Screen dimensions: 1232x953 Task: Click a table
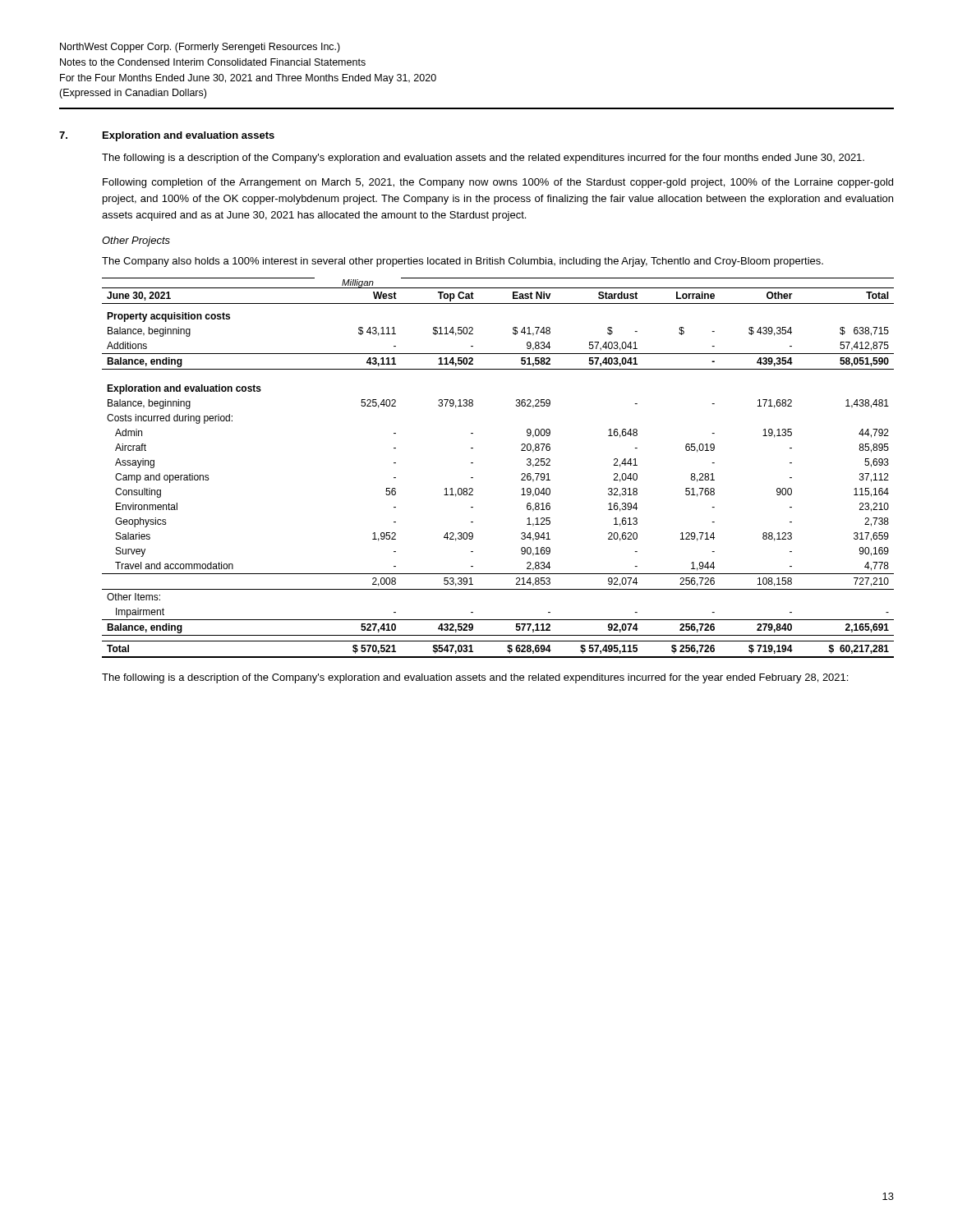pos(498,468)
